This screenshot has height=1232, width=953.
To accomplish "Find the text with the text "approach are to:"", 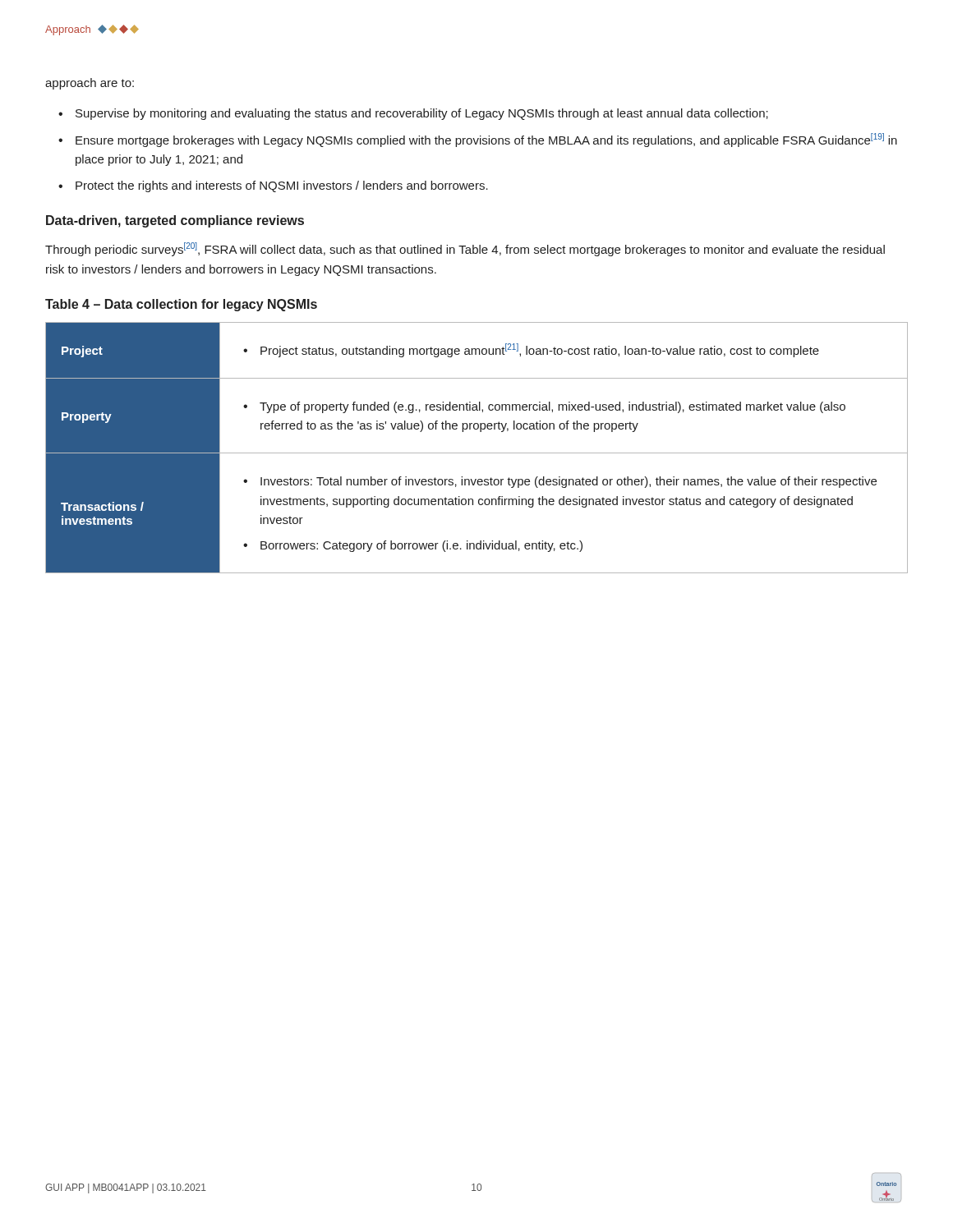I will (x=90, y=83).
